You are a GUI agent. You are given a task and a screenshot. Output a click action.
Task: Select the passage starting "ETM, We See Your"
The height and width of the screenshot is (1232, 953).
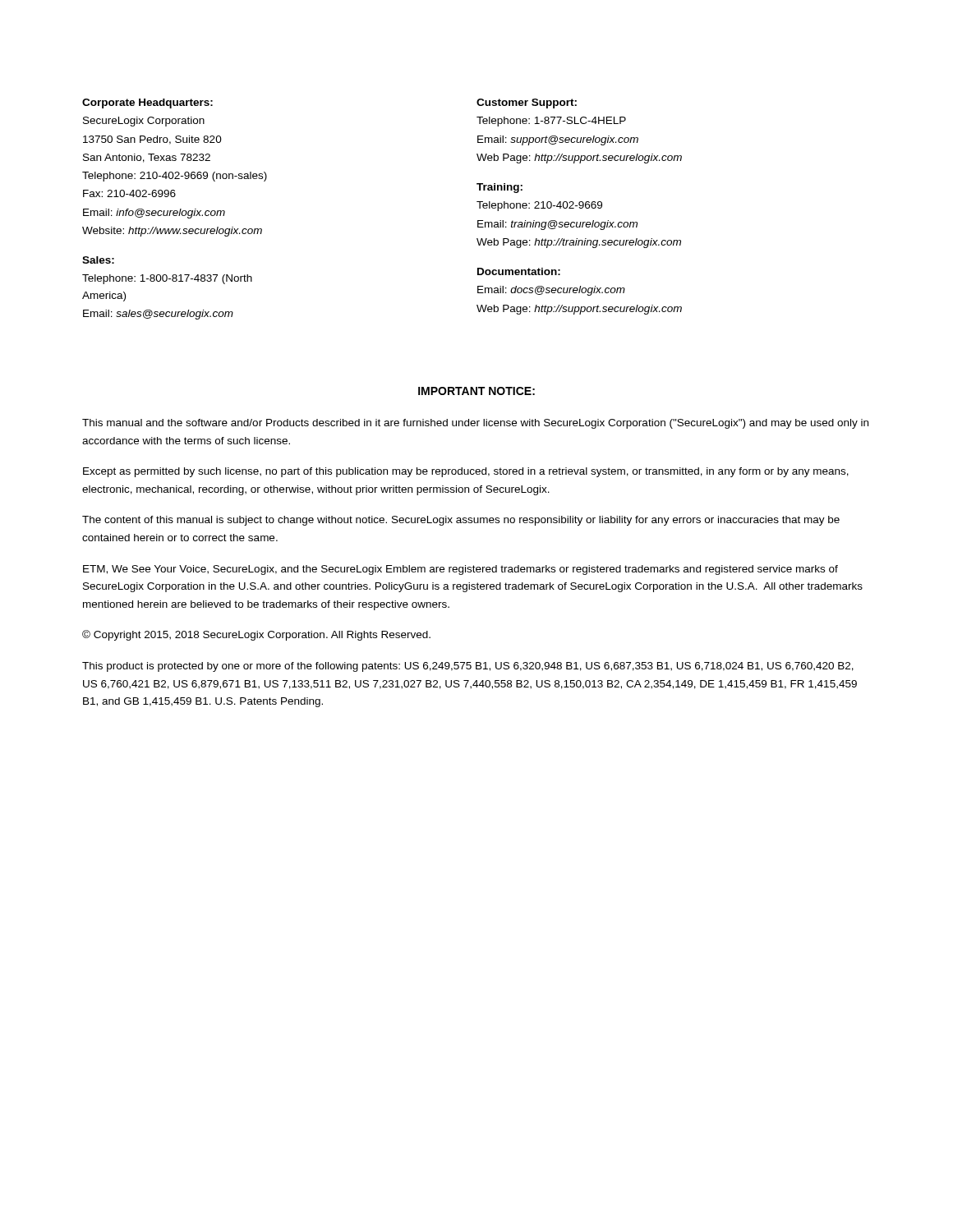472,586
